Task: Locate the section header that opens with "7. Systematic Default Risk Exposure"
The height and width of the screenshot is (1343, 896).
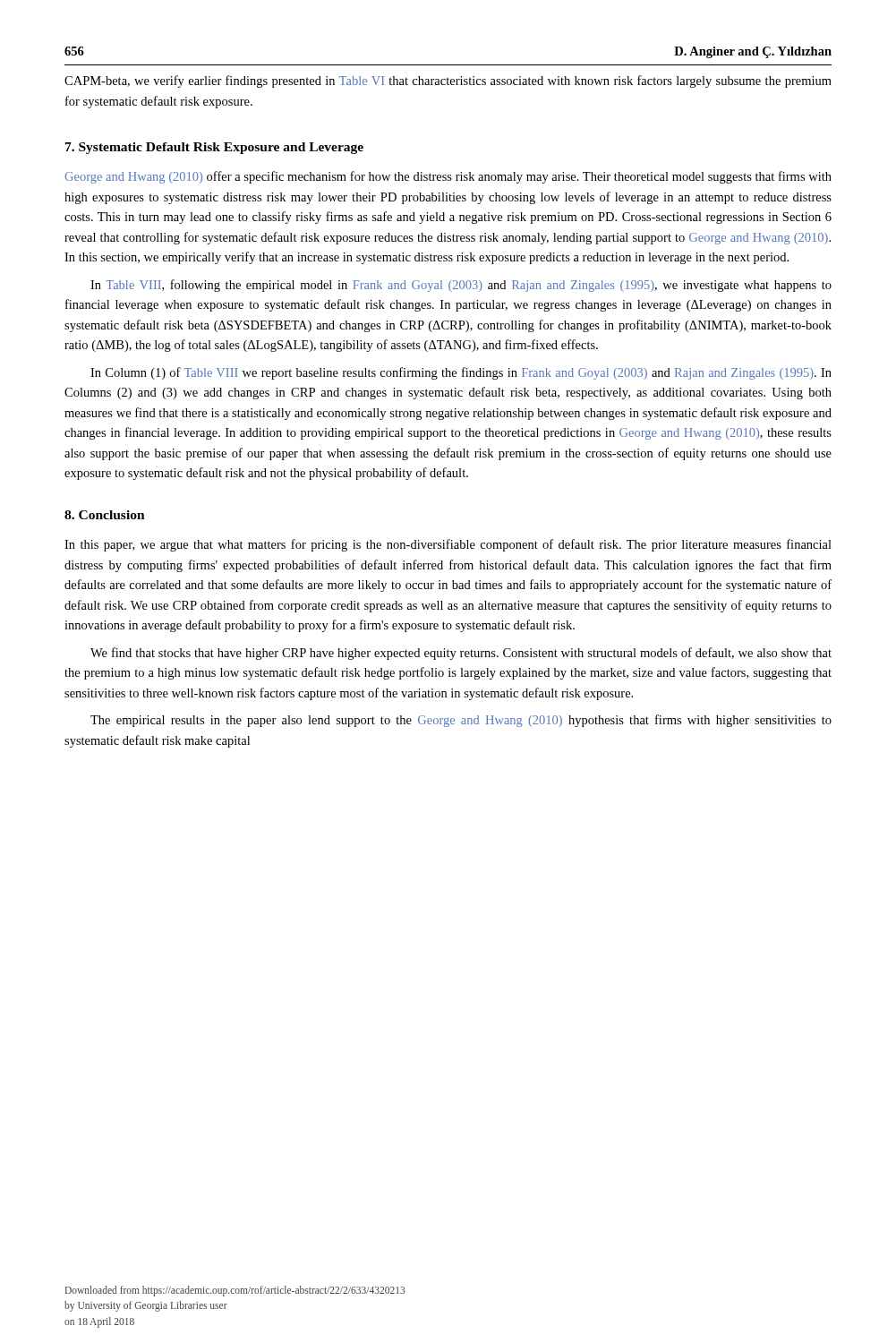Action: pos(214,147)
